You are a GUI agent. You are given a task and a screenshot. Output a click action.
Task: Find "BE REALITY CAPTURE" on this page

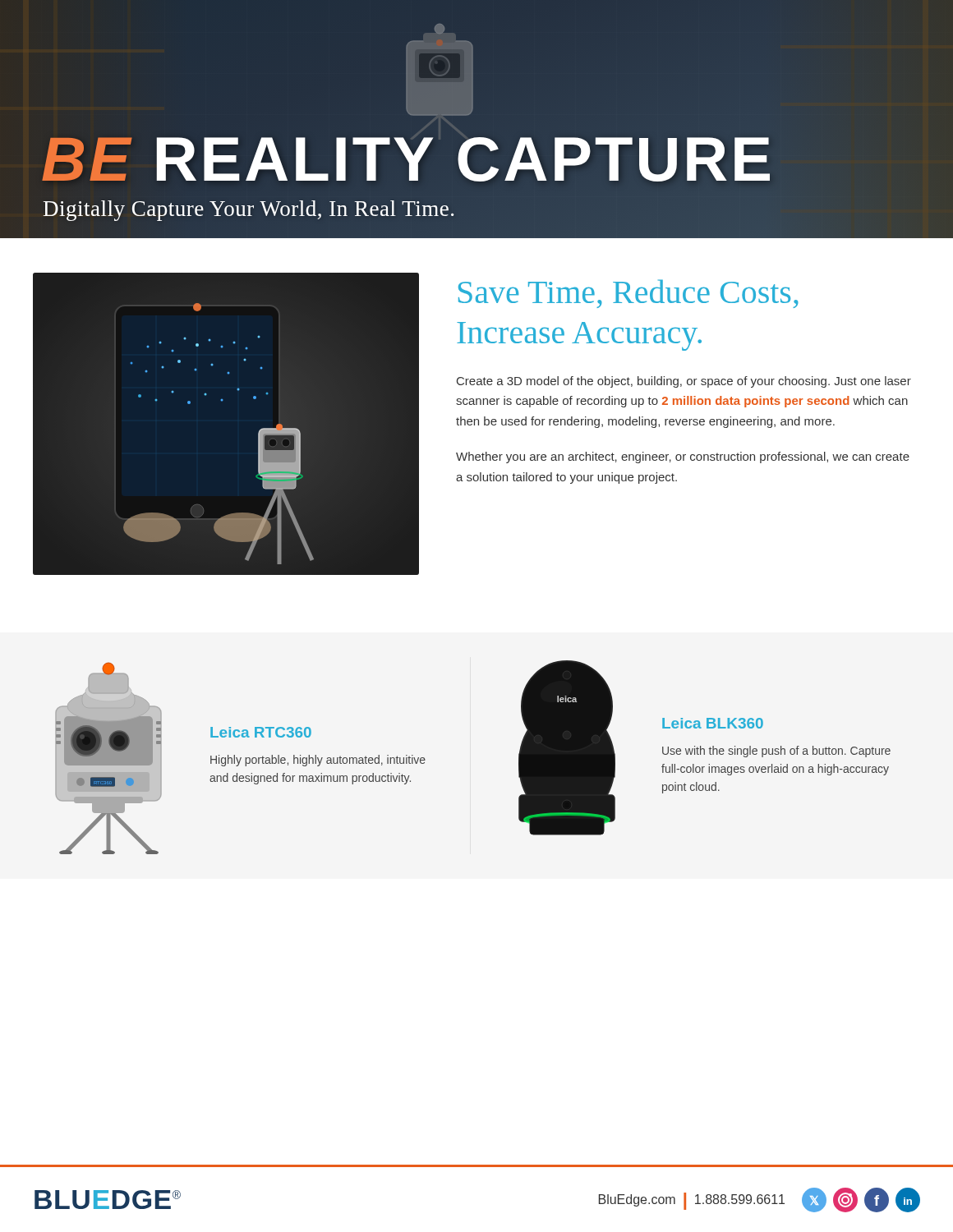[x=476, y=159]
